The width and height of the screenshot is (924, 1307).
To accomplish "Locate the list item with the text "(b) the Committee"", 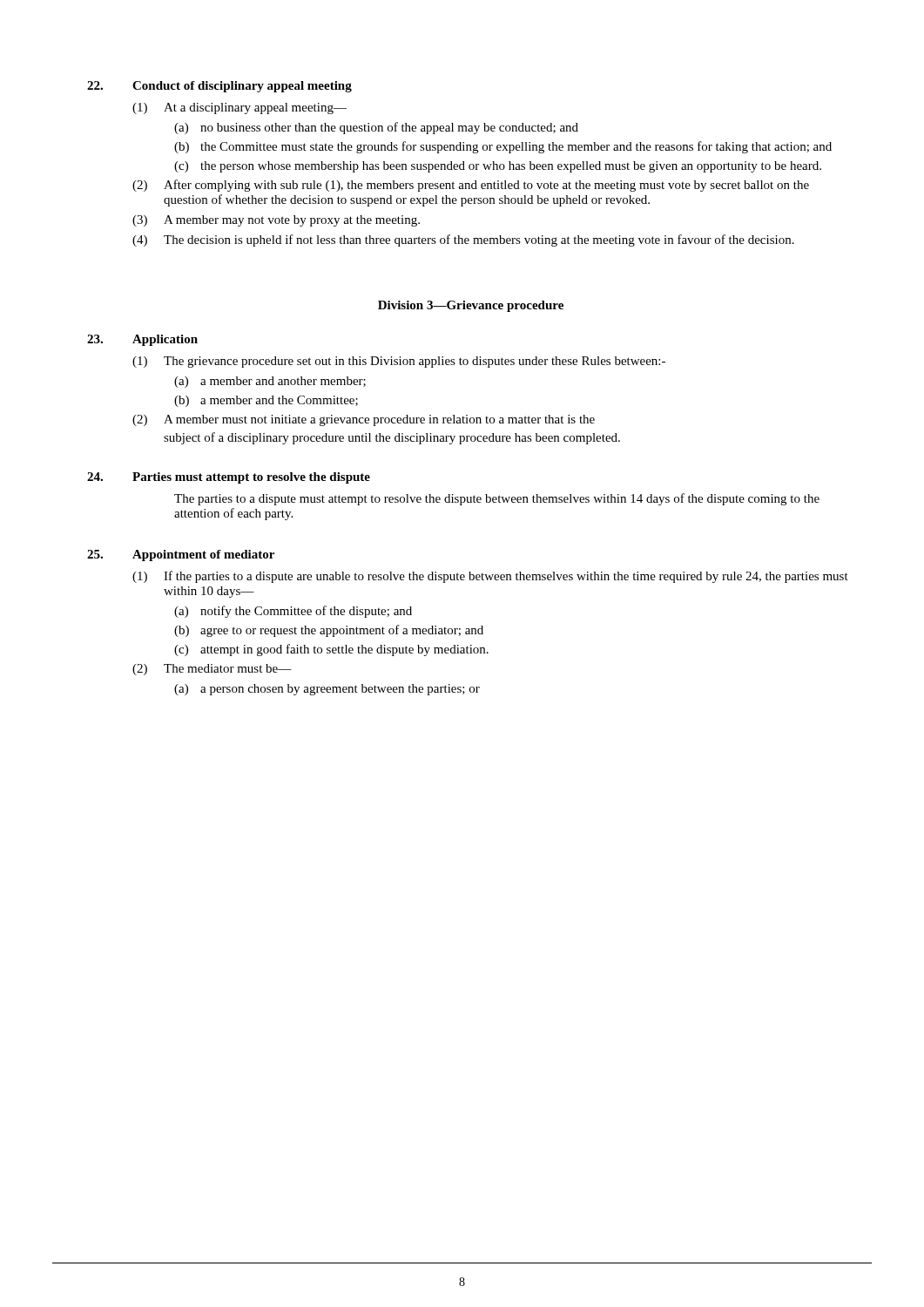I will pos(514,147).
